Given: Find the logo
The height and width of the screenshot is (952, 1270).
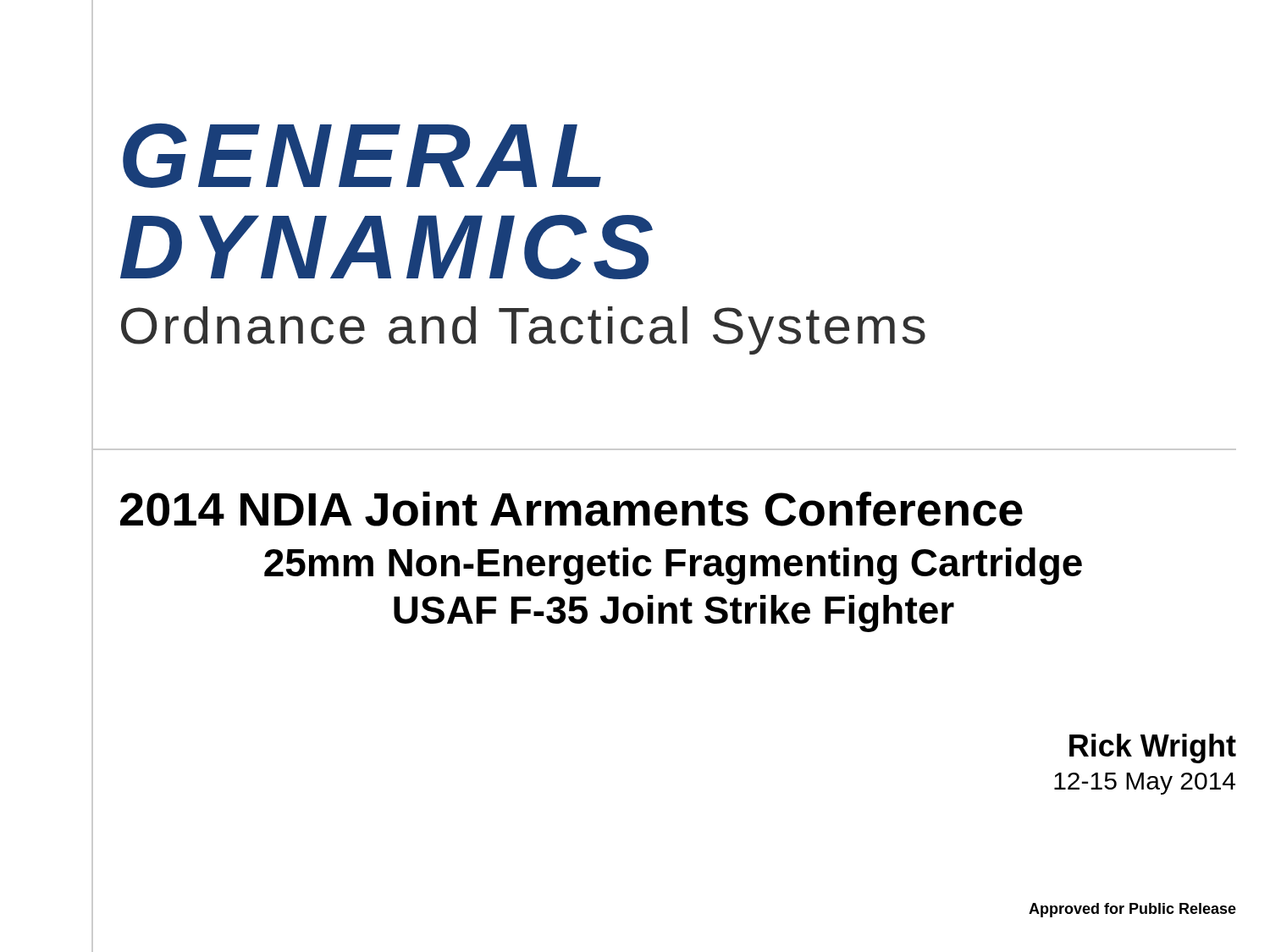Looking at the screenshot, I should (x=626, y=231).
